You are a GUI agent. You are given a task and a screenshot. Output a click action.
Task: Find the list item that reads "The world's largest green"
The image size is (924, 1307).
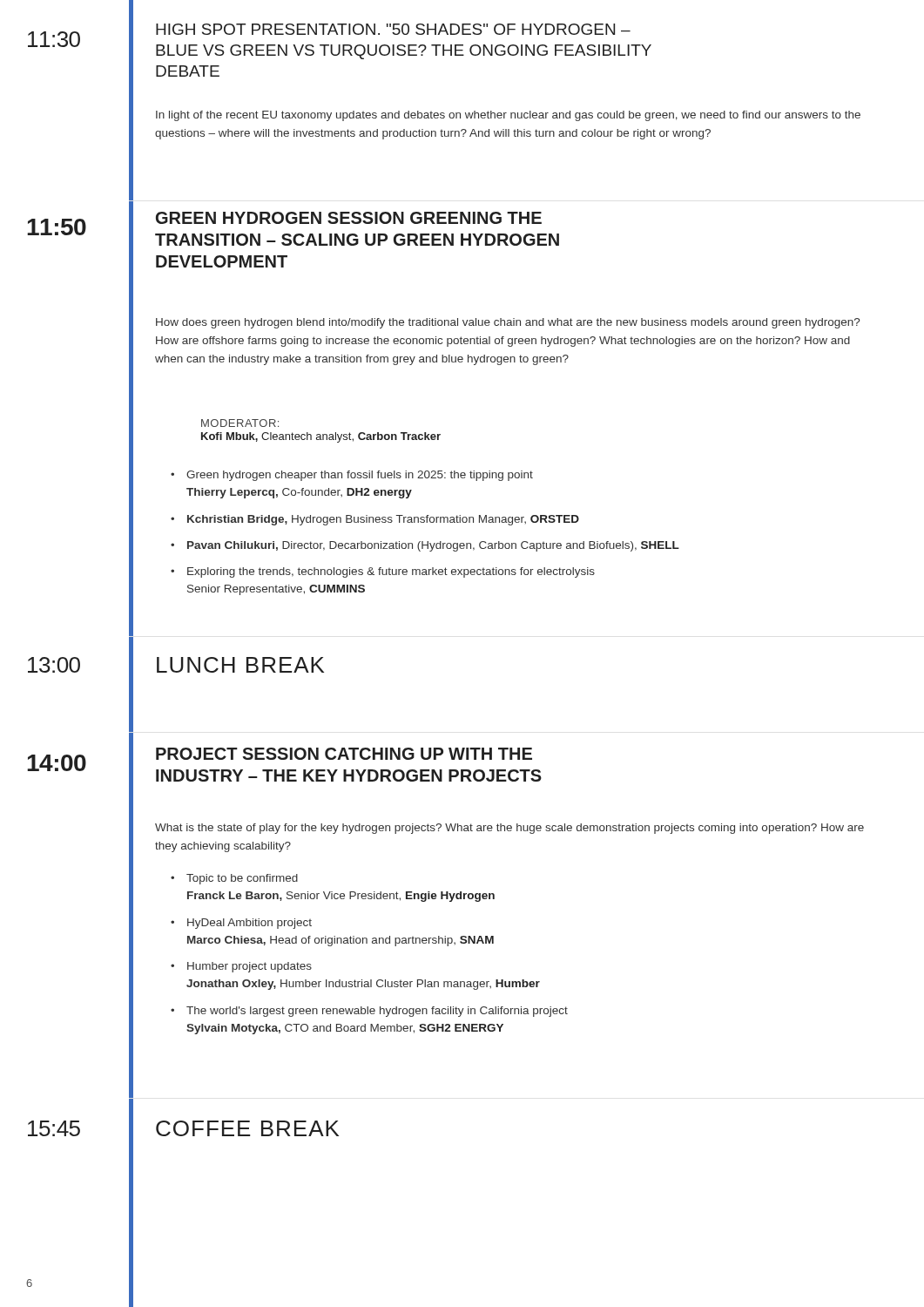point(377,1019)
